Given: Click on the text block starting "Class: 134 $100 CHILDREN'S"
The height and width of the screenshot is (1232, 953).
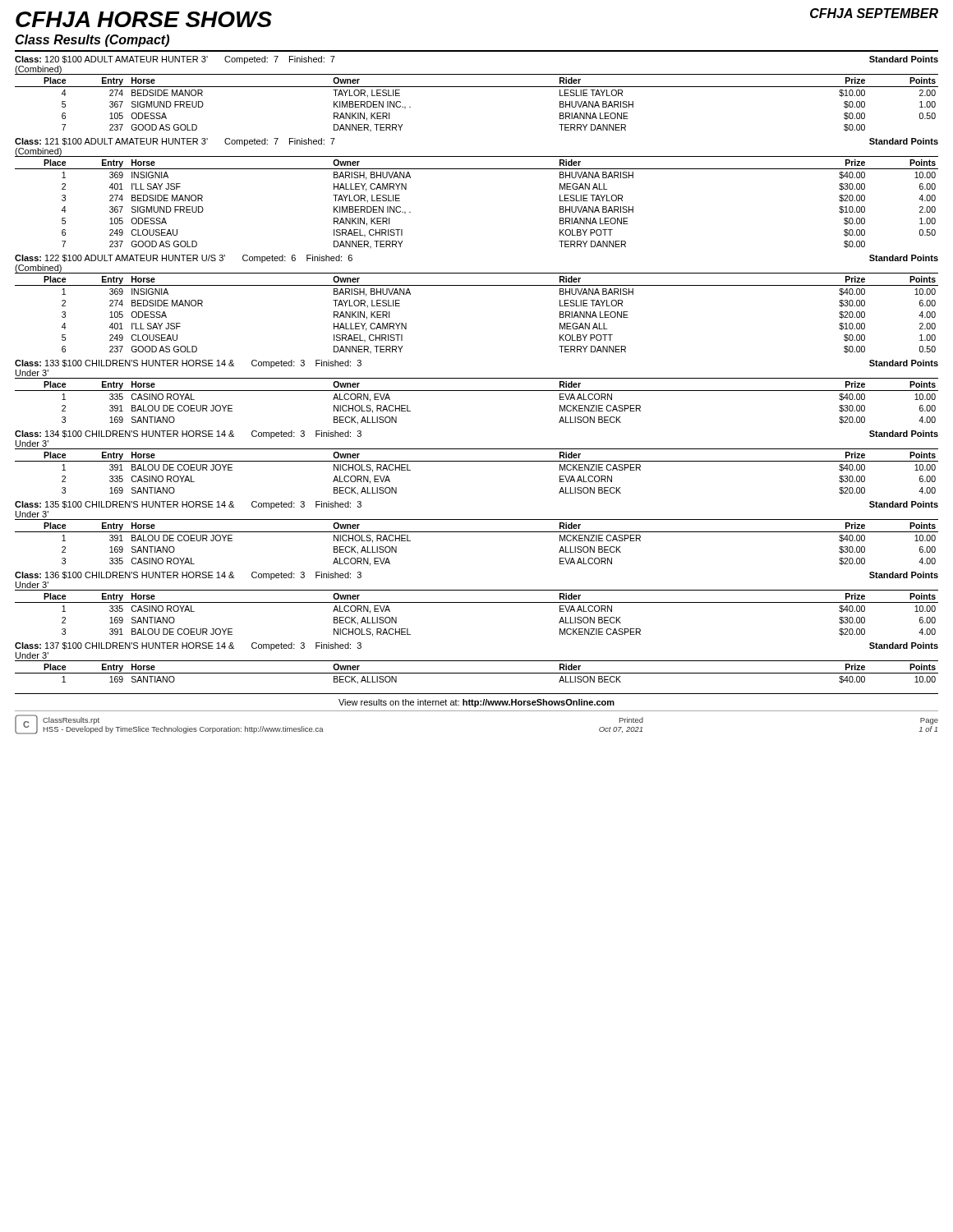Looking at the screenshot, I should tap(121, 434).
